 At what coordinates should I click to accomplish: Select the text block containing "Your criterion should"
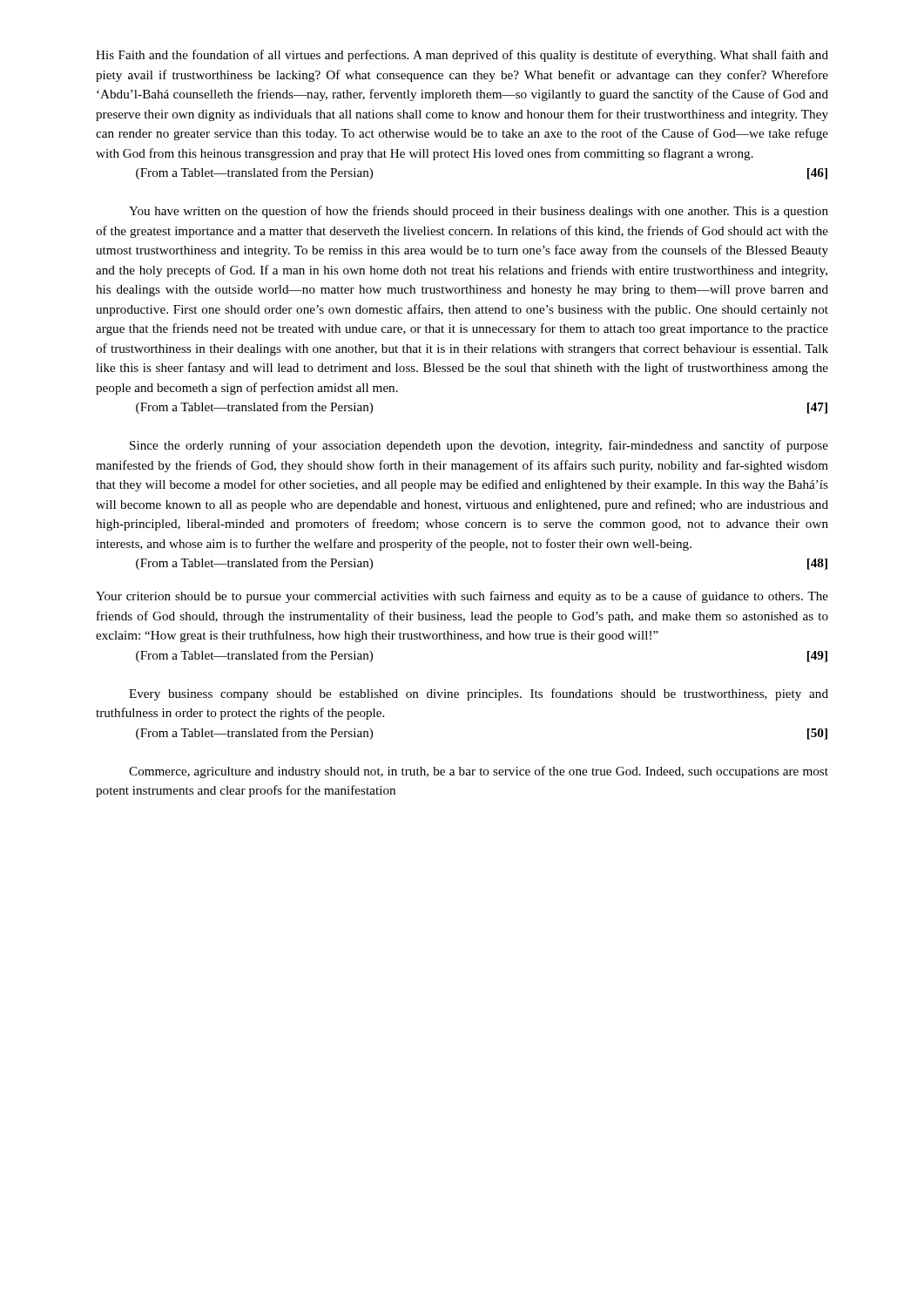coord(462,616)
